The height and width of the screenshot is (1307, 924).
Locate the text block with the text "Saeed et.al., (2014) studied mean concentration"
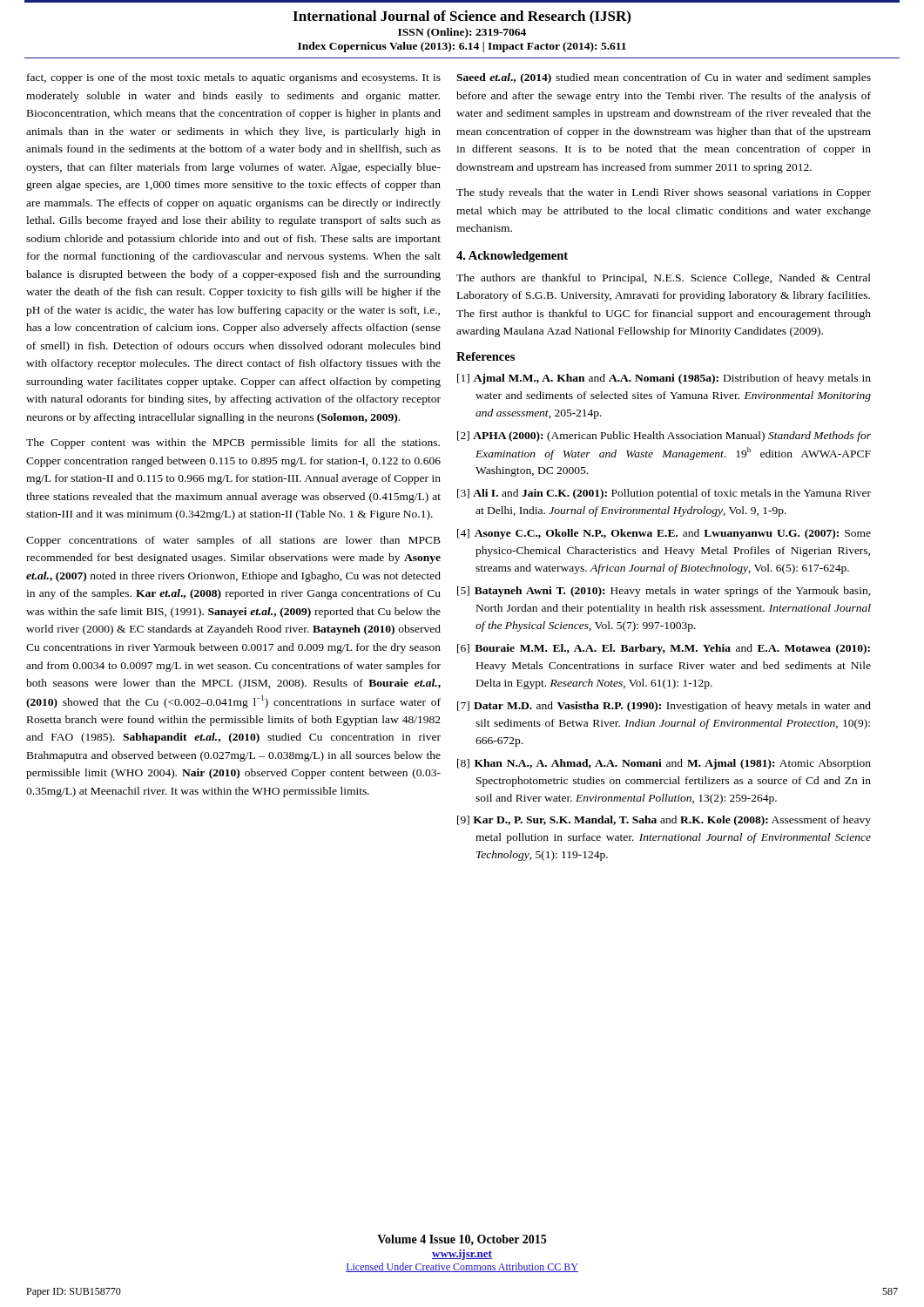tap(664, 122)
